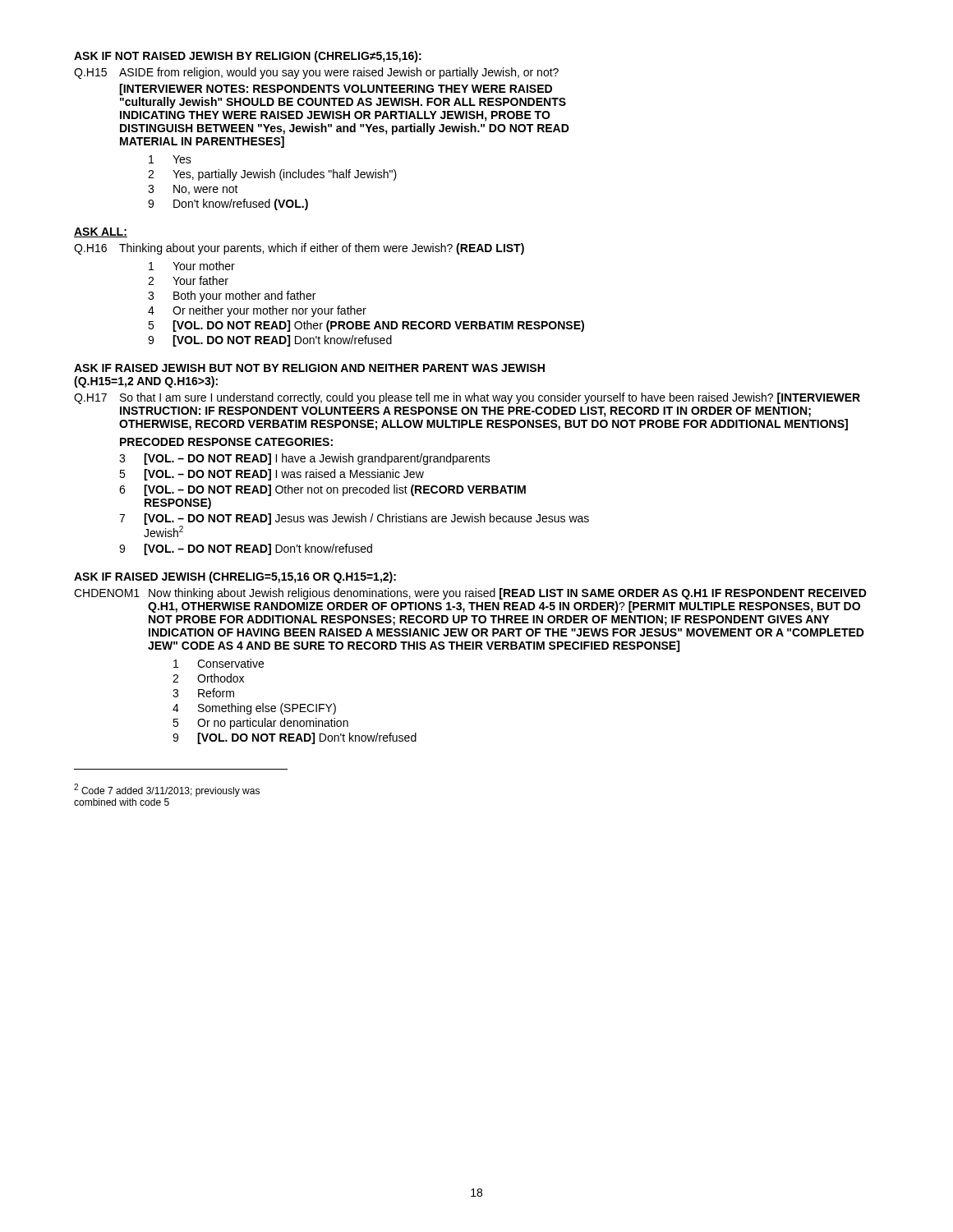Select the text block starting "4Something else (SPECIFY)"

pyautogui.click(x=254, y=708)
